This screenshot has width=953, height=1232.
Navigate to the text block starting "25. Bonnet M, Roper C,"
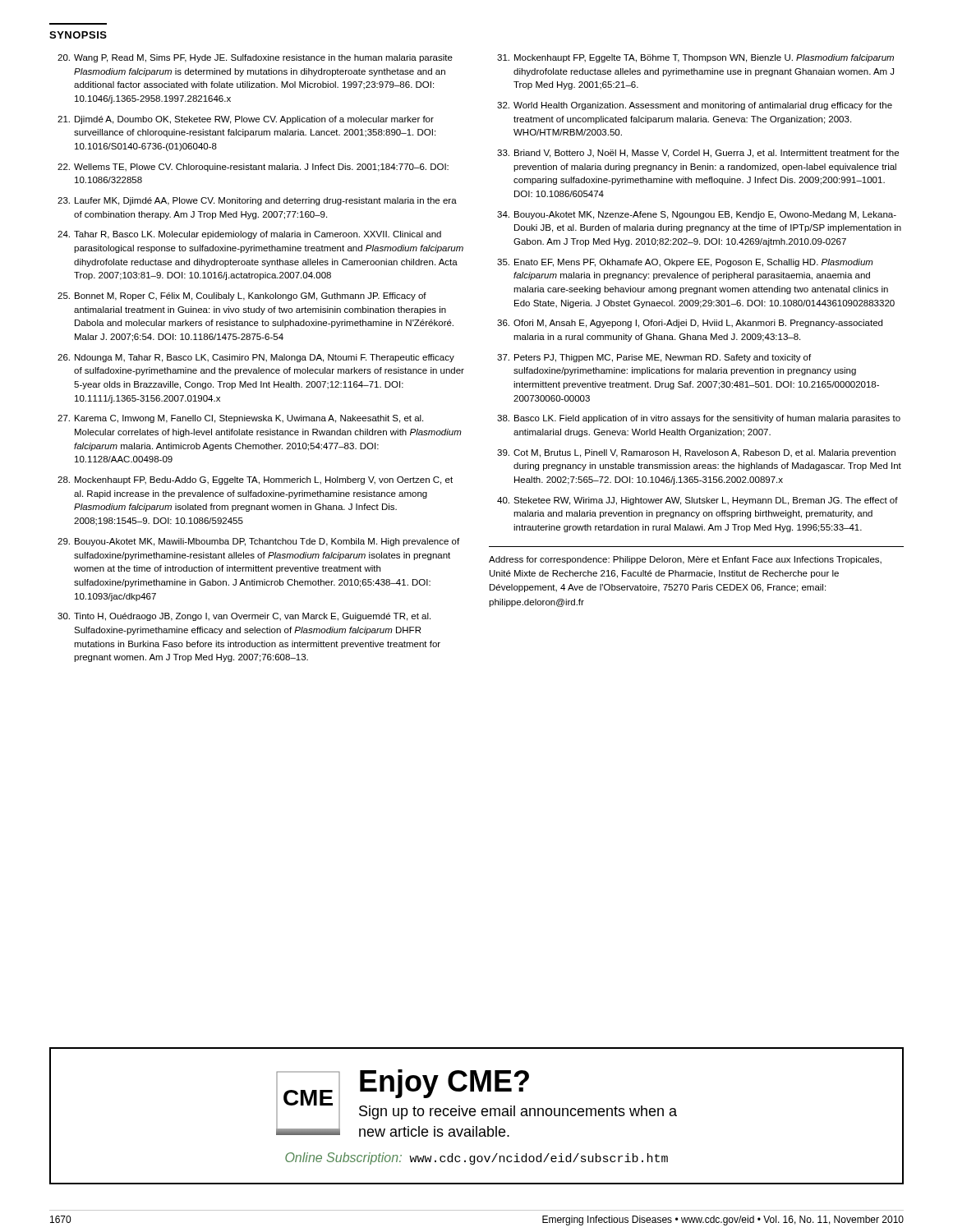tap(257, 317)
